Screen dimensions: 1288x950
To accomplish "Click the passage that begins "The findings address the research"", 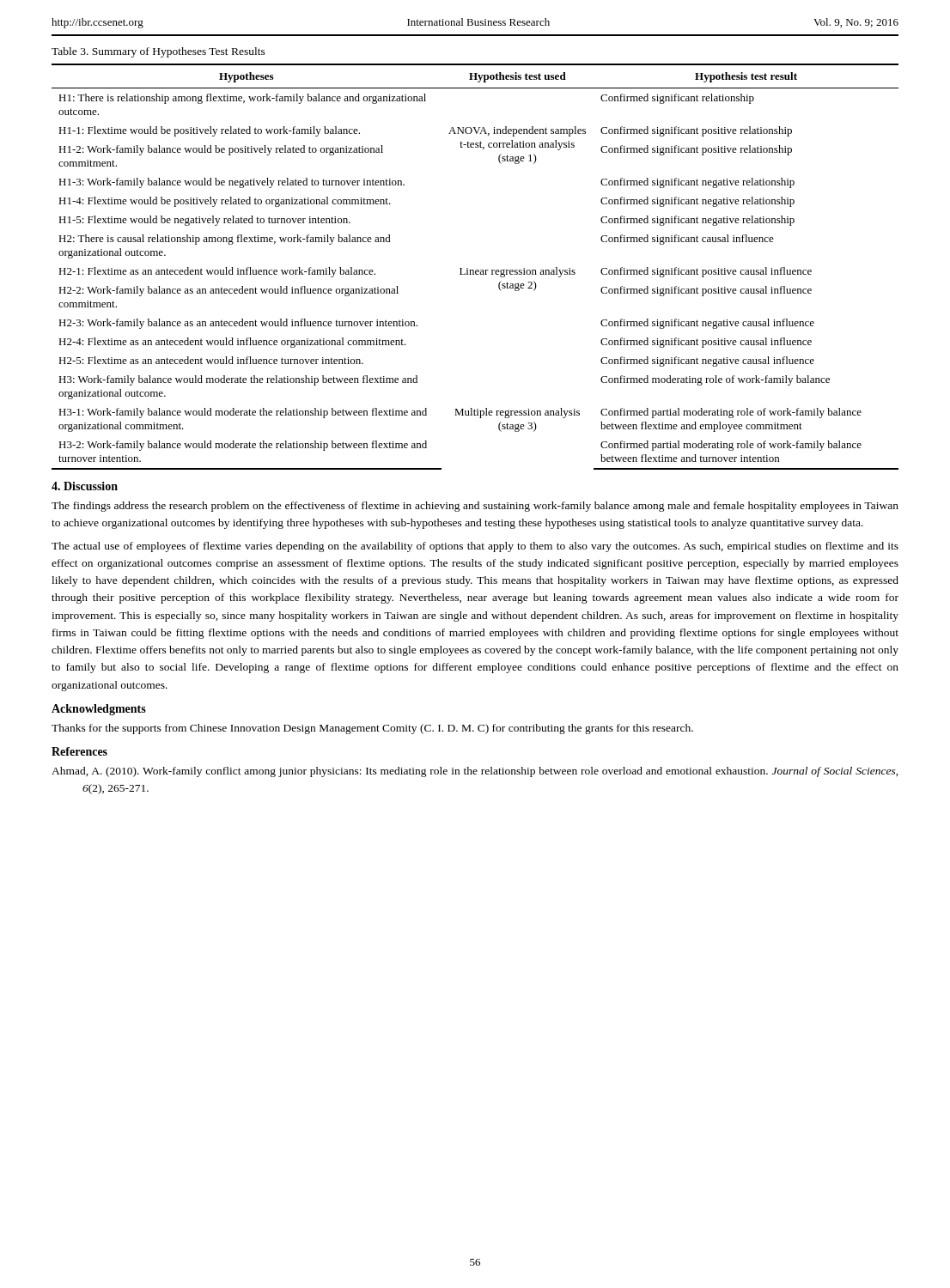I will [475, 514].
